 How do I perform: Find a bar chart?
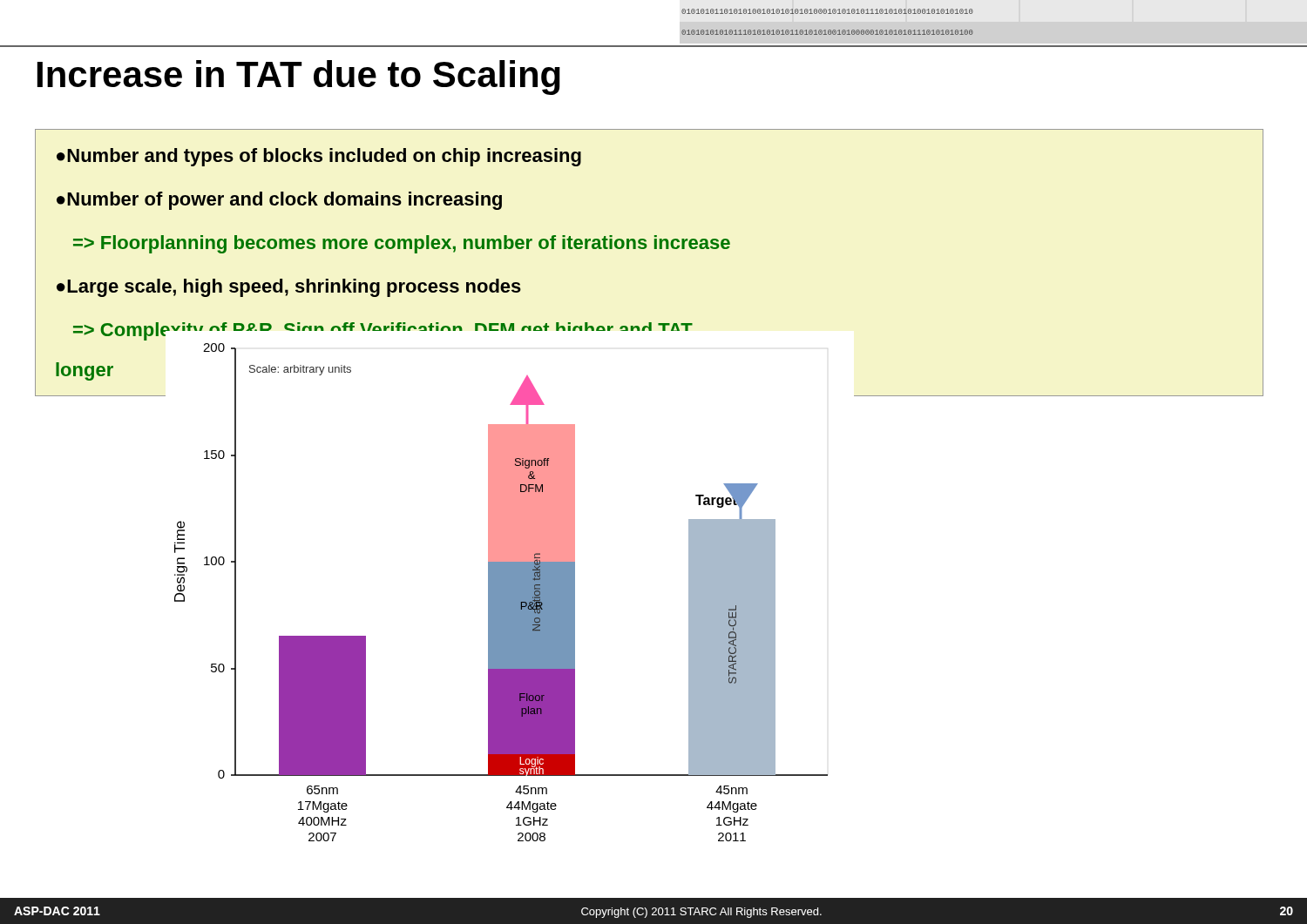point(510,592)
